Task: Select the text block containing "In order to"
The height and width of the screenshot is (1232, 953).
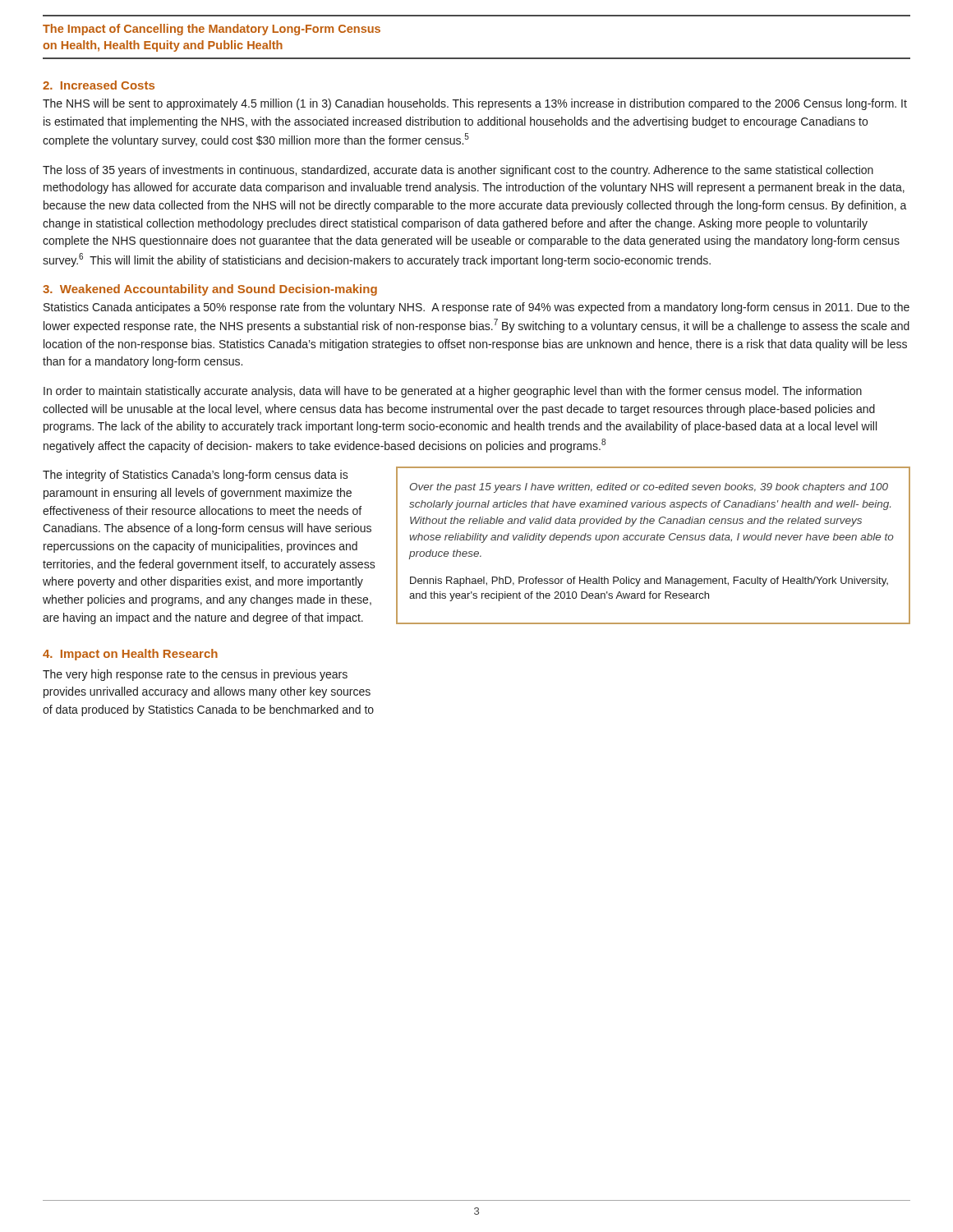Action: tap(460, 418)
